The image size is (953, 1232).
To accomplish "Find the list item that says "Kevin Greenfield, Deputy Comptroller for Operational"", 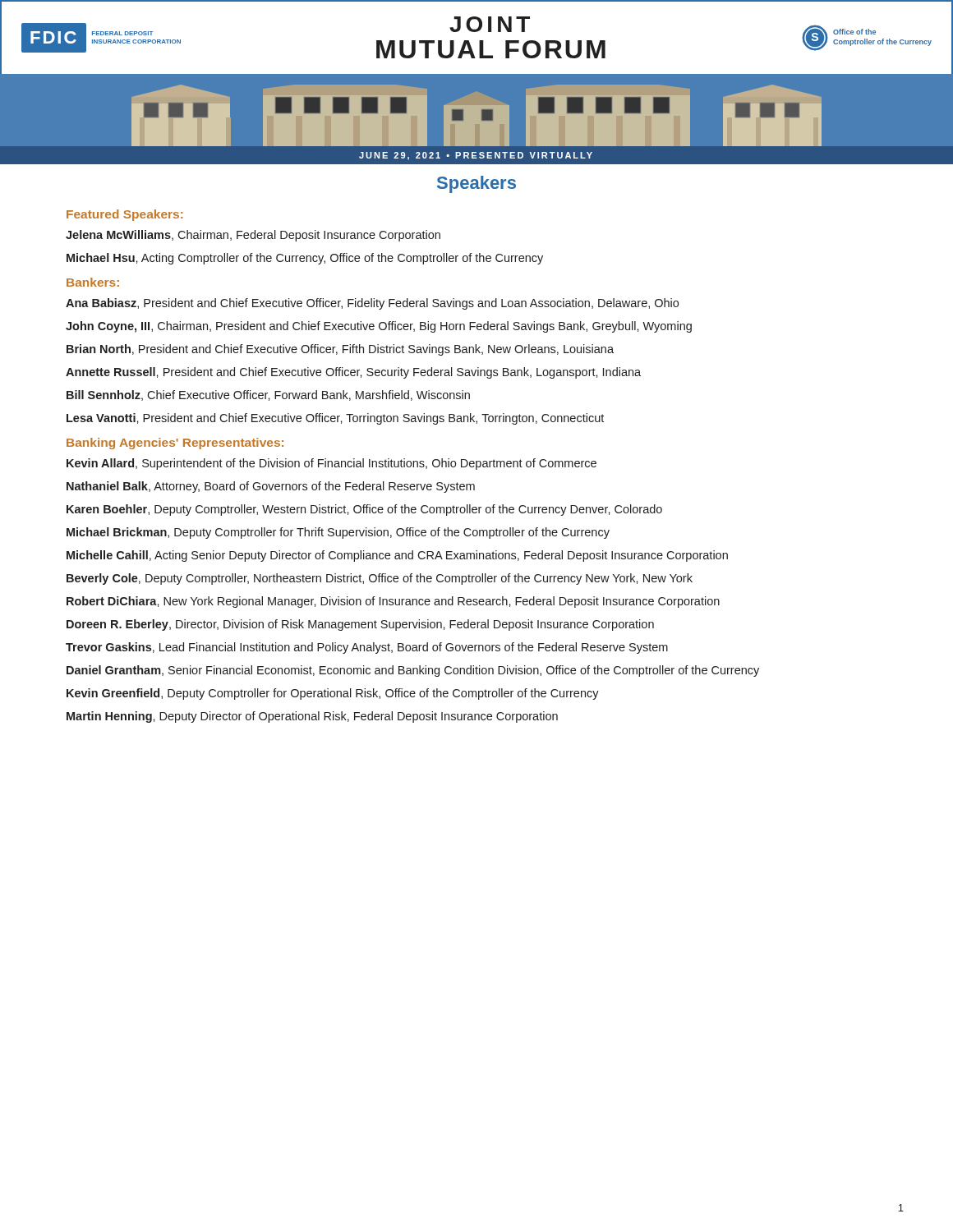I will (332, 693).
